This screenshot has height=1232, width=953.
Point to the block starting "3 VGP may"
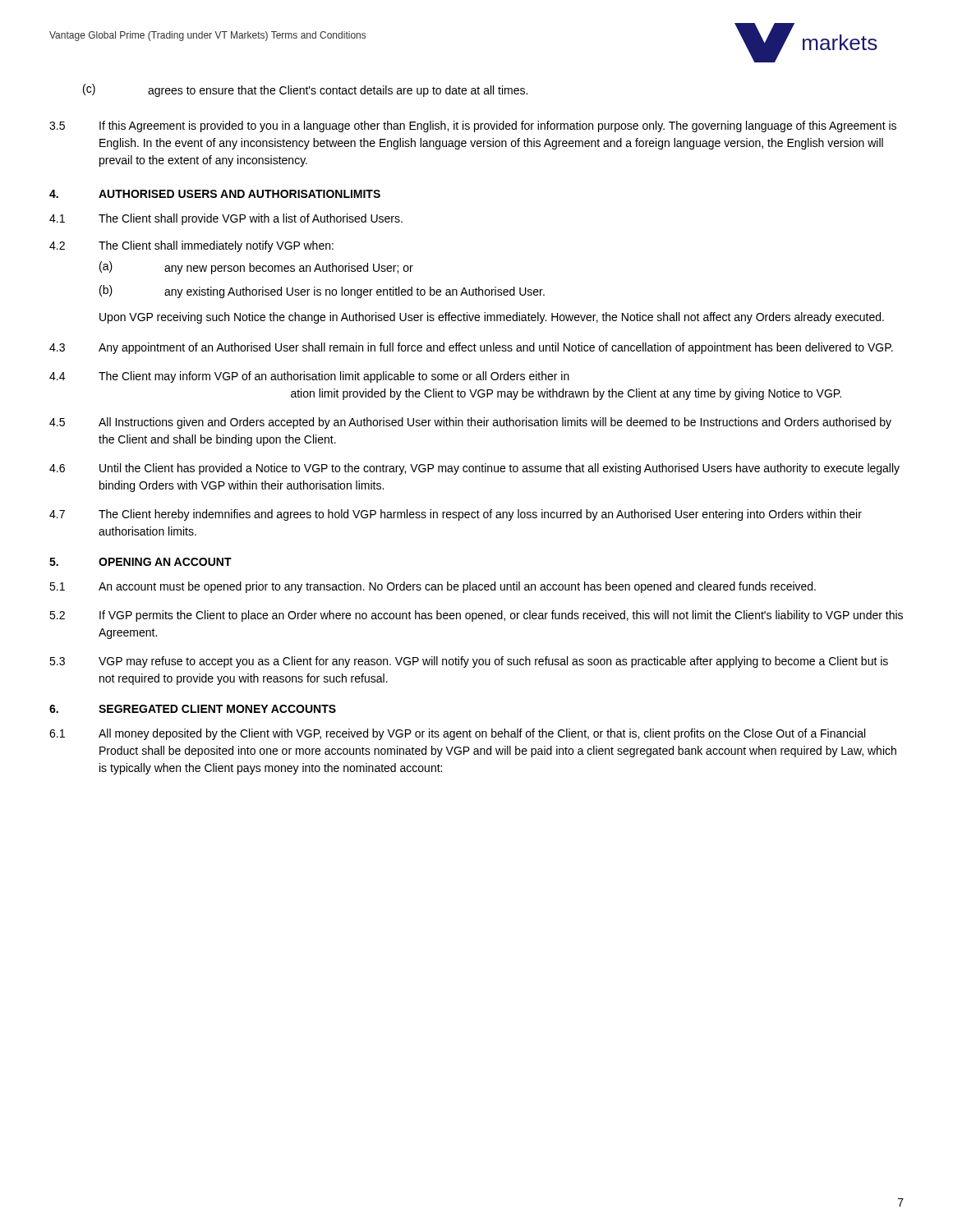click(476, 670)
